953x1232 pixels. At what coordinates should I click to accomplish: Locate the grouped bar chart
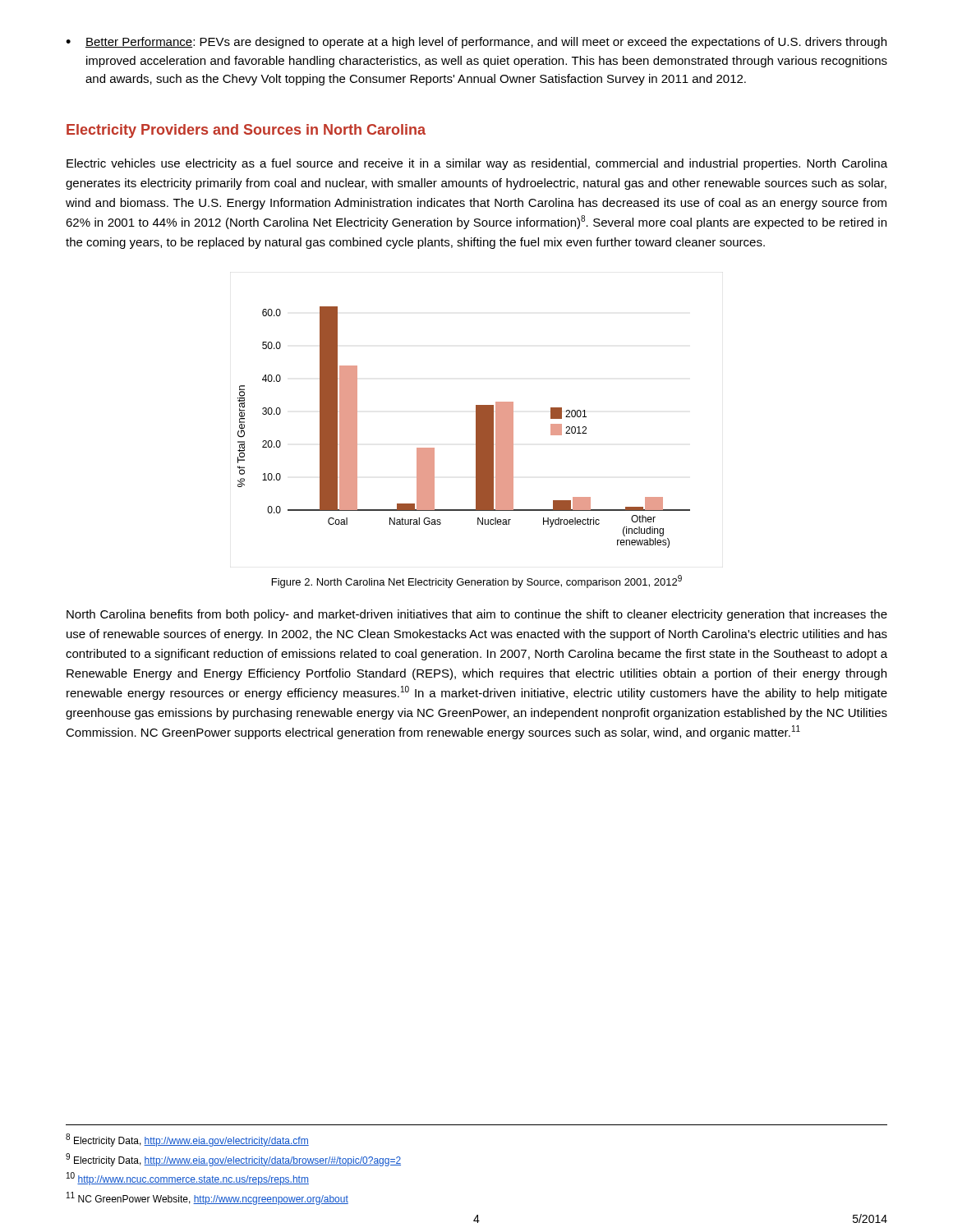tap(476, 419)
